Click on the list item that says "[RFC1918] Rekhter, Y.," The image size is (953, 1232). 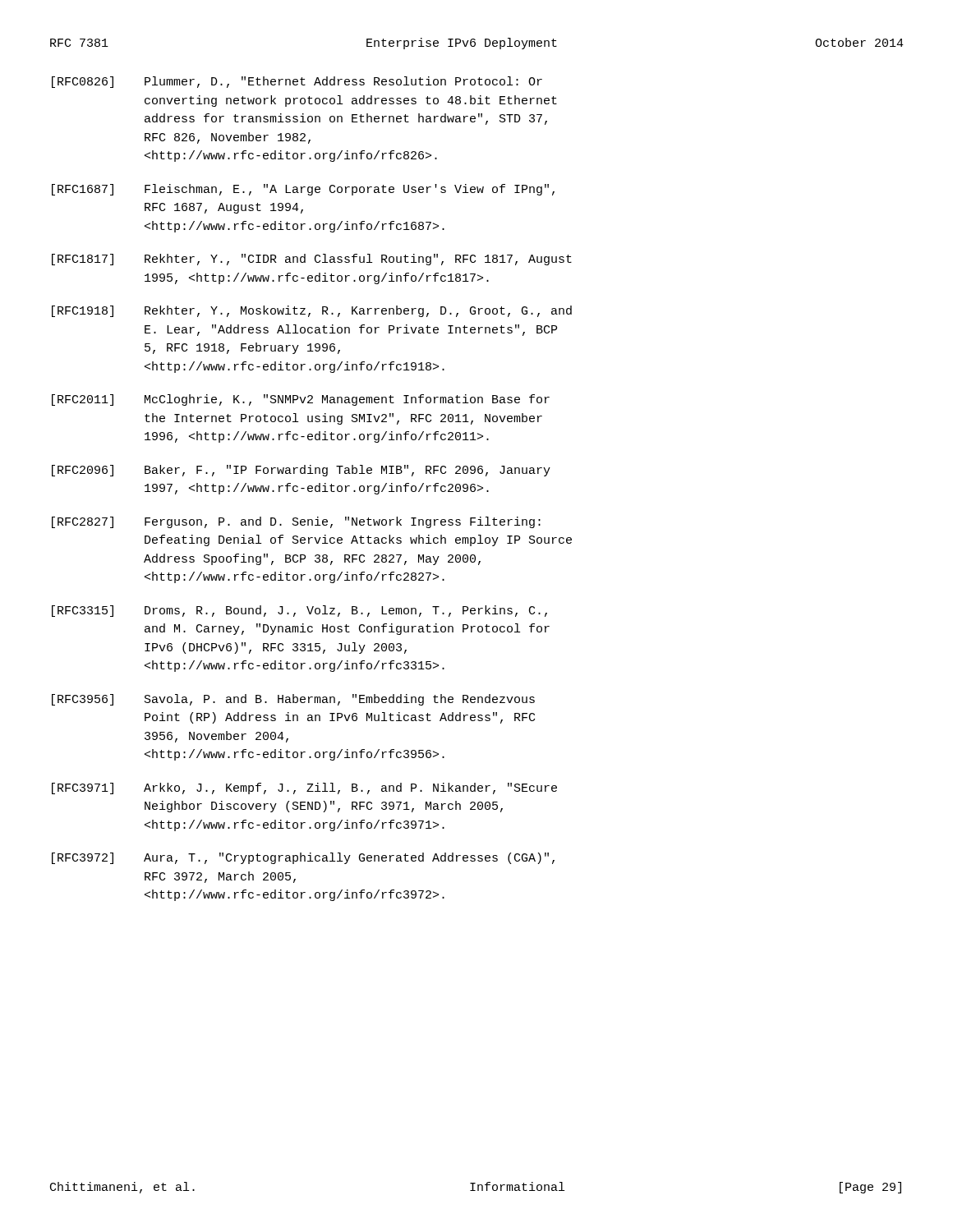click(476, 340)
